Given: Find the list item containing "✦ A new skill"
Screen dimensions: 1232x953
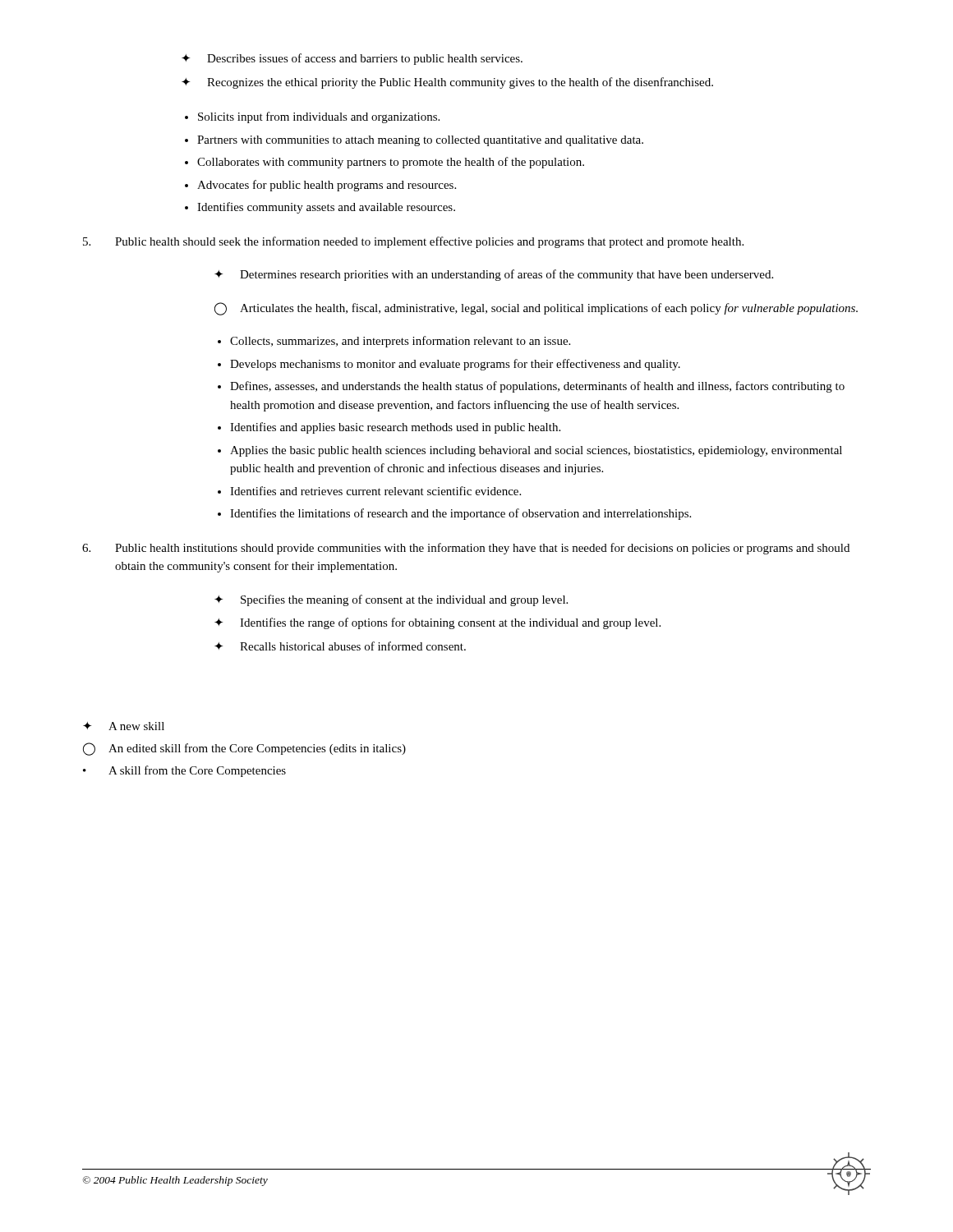Looking at the screenshot, I should click(x=123, y=727).
